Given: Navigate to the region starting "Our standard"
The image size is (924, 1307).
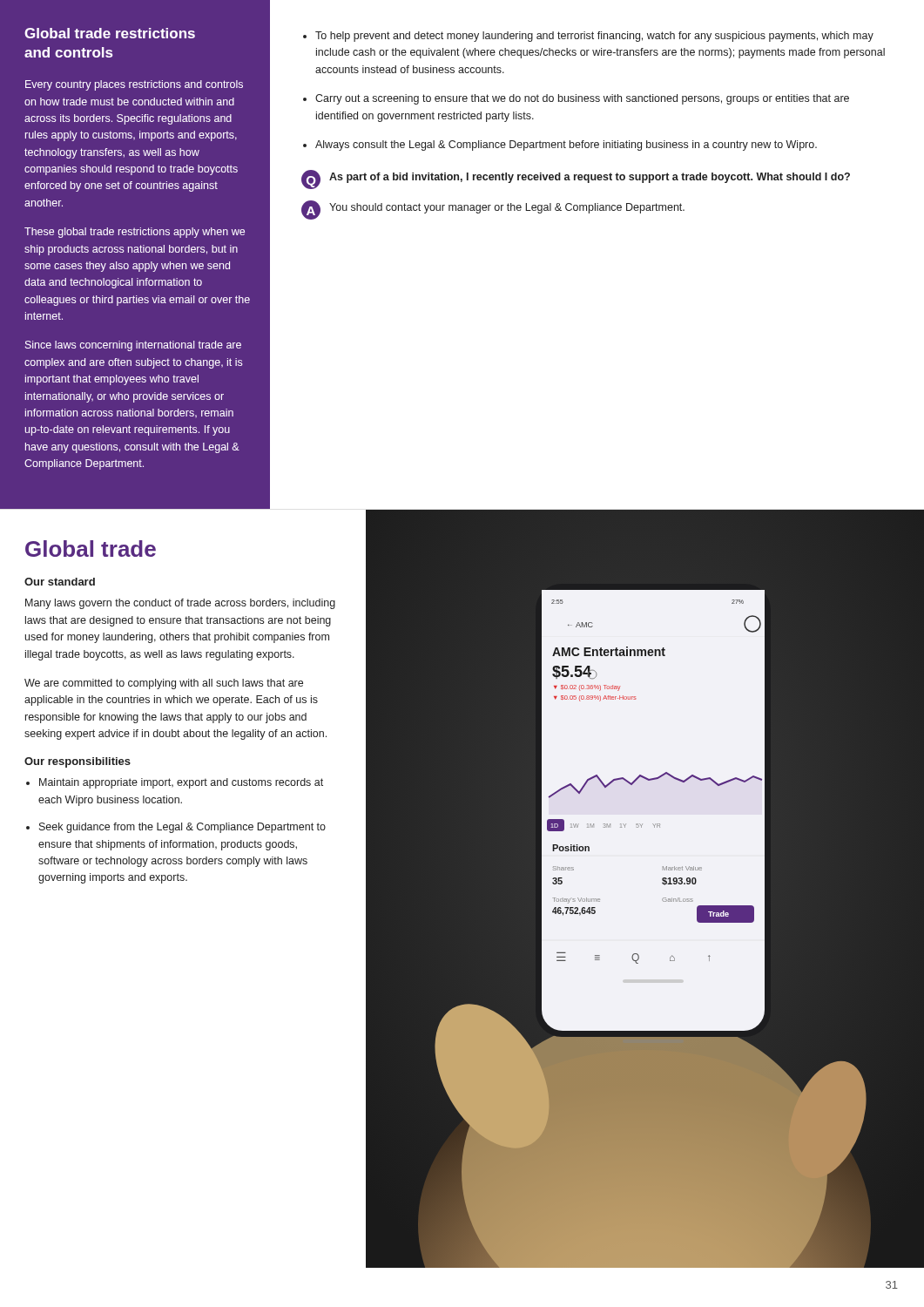Looking at the screenshot, I should click(x=60, y=582).
